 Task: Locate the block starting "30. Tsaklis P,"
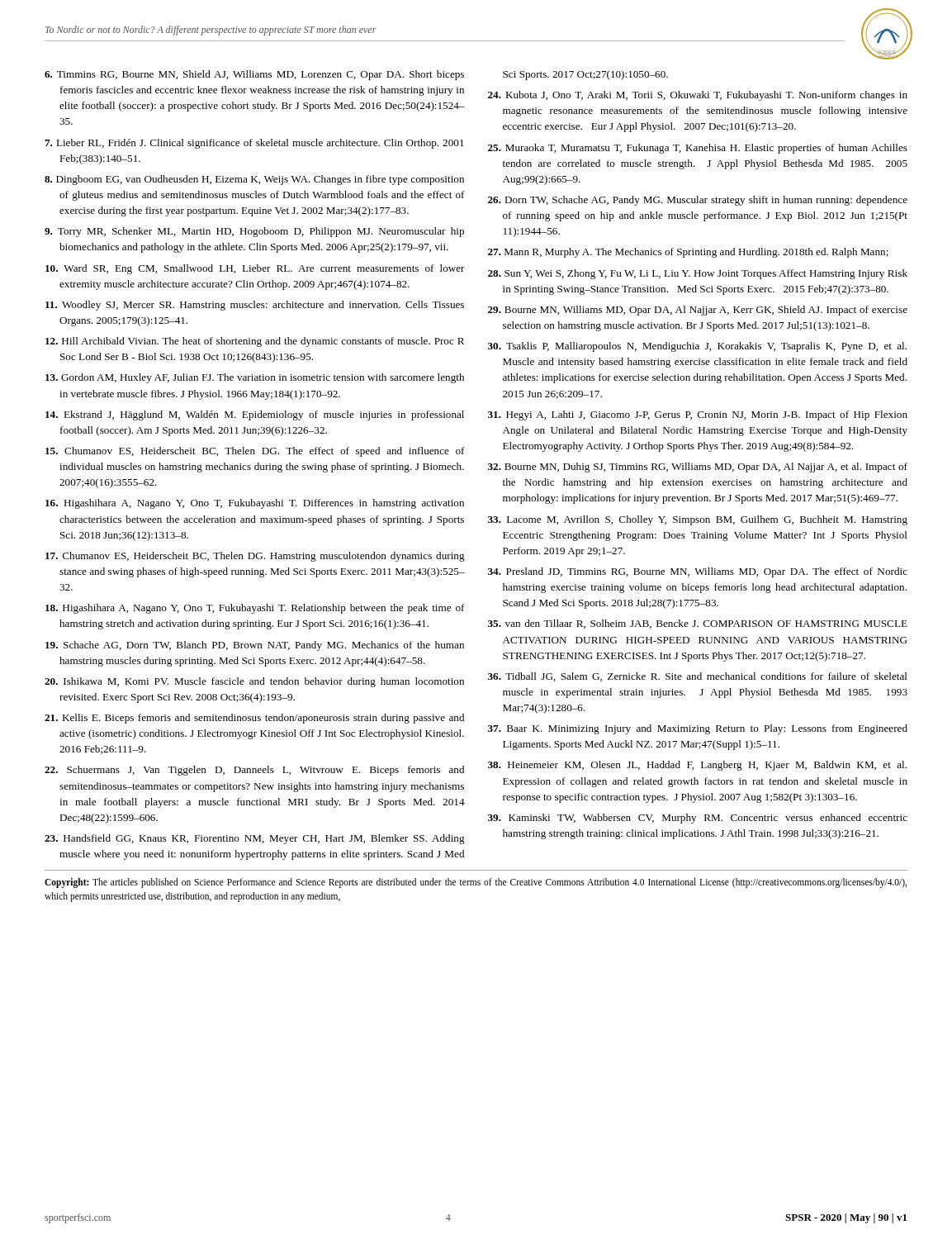[697, 370]
